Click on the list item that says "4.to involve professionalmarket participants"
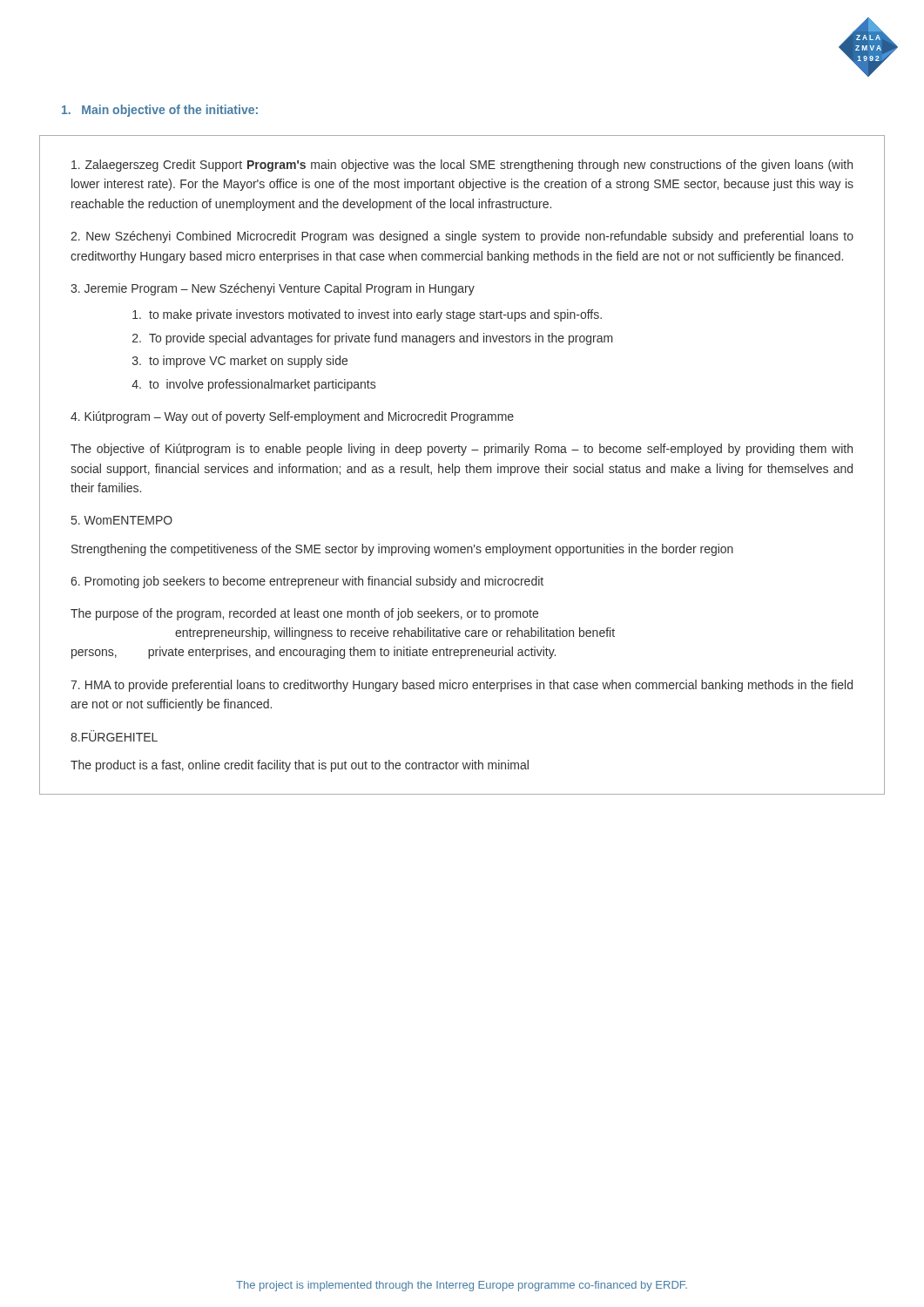The image size is (924, 1307). click(x=249, y=384)
